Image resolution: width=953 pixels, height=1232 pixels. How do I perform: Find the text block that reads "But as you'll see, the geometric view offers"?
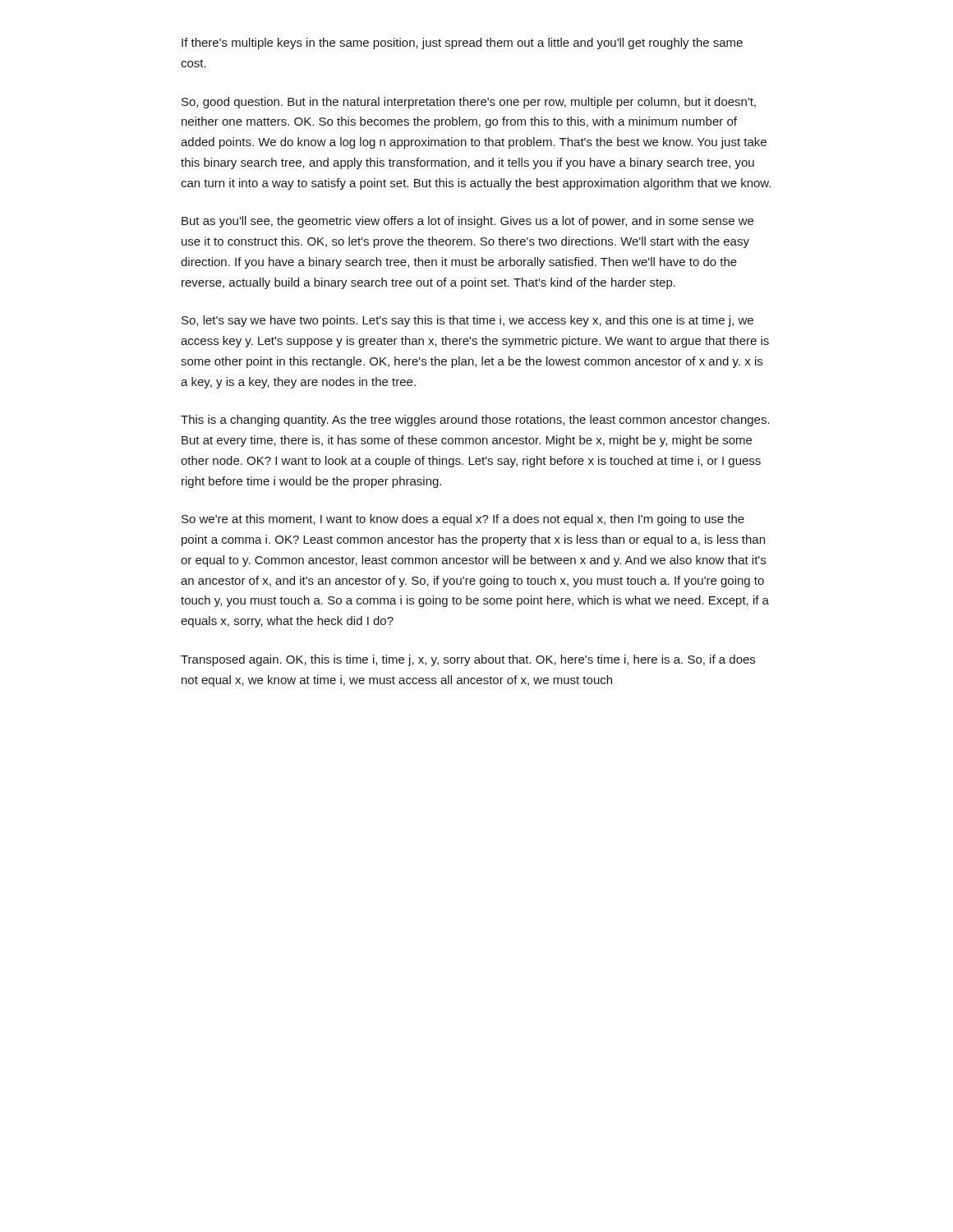pyautogui.click(x=467, y=251)
